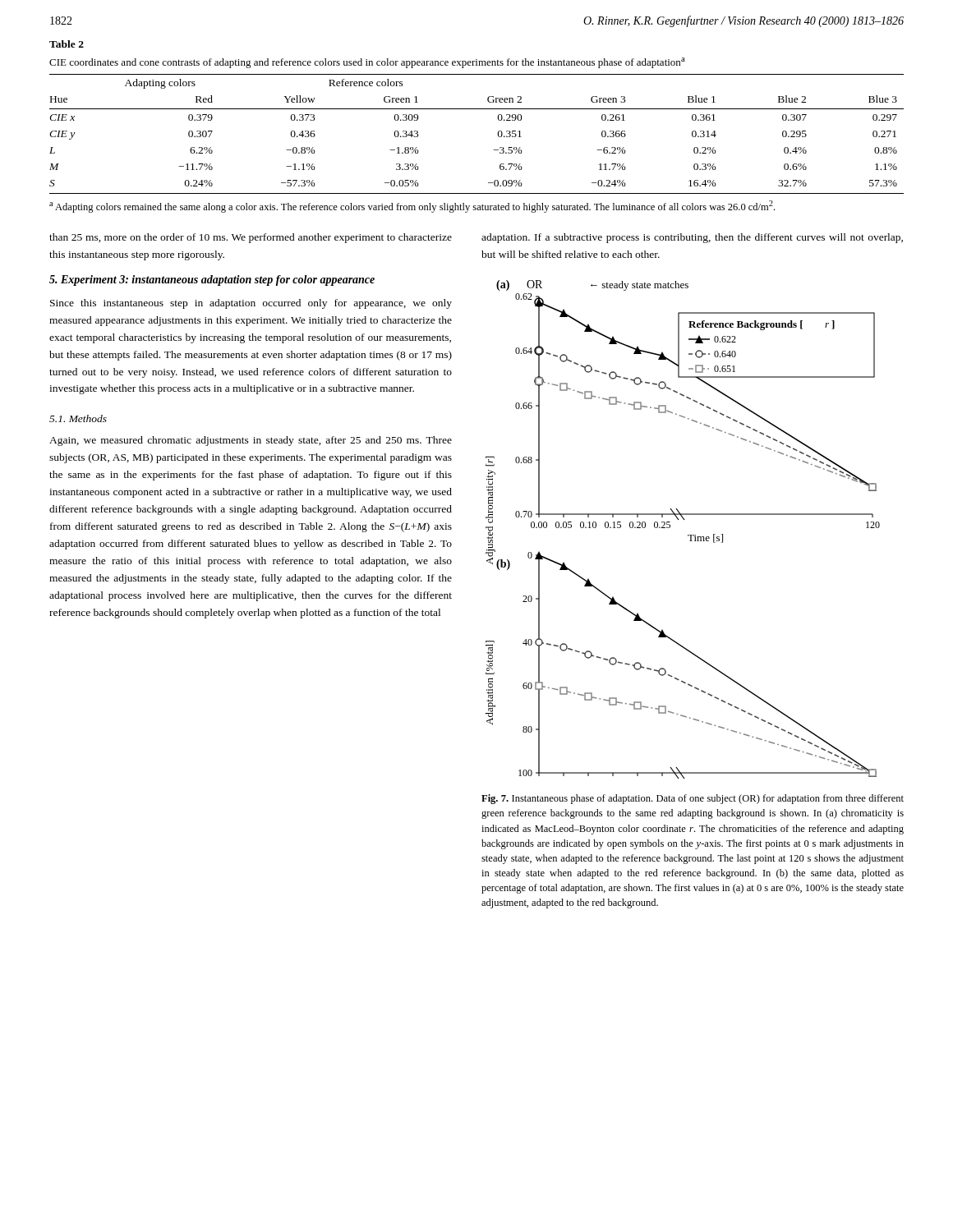The height and width of the screenshot is (1232, 953).
Task: Locate the element starting "Again, we measured chromatic adjustments in steady state,"
Action: 251,526
